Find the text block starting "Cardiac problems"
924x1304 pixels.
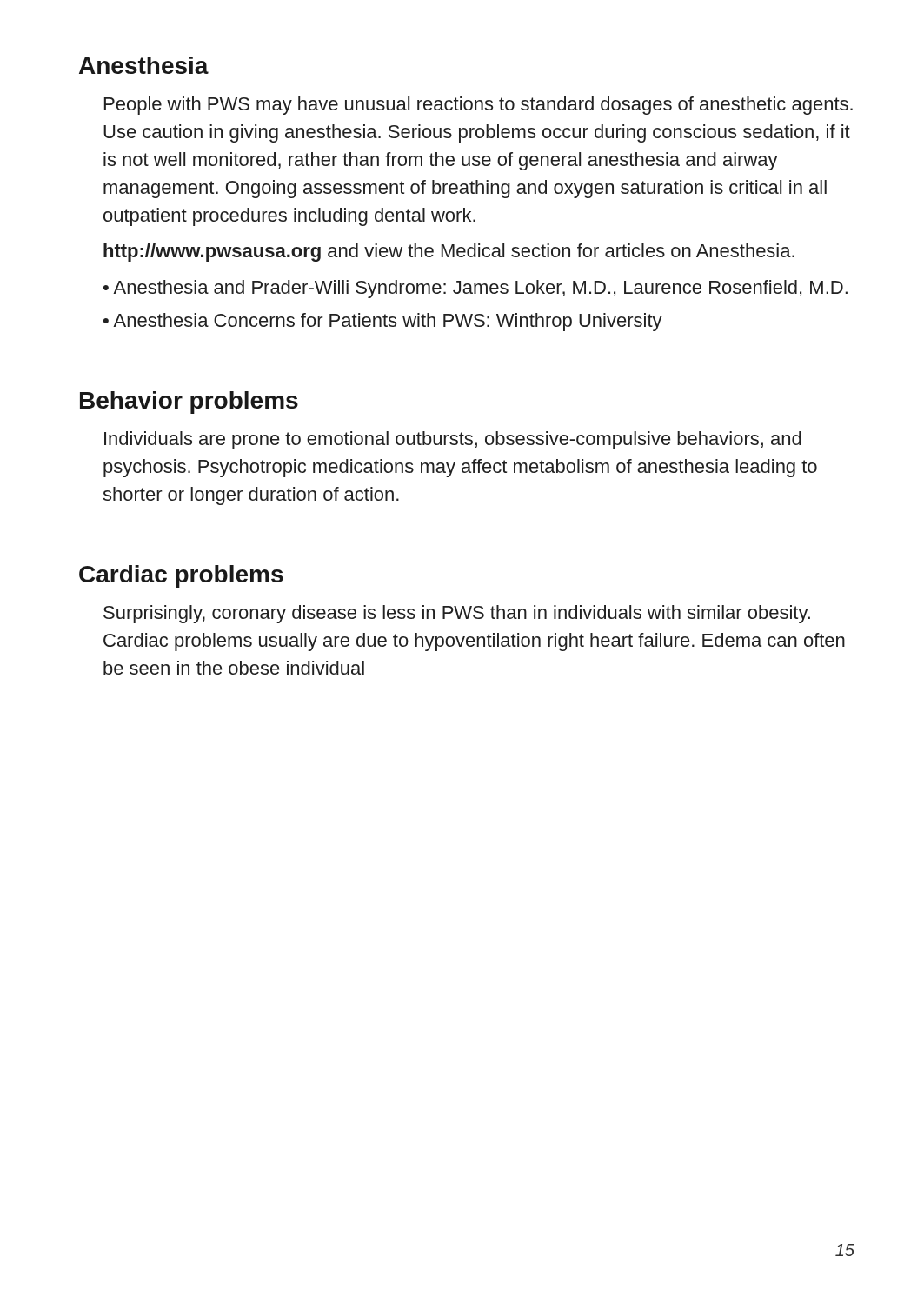(181, 574)
